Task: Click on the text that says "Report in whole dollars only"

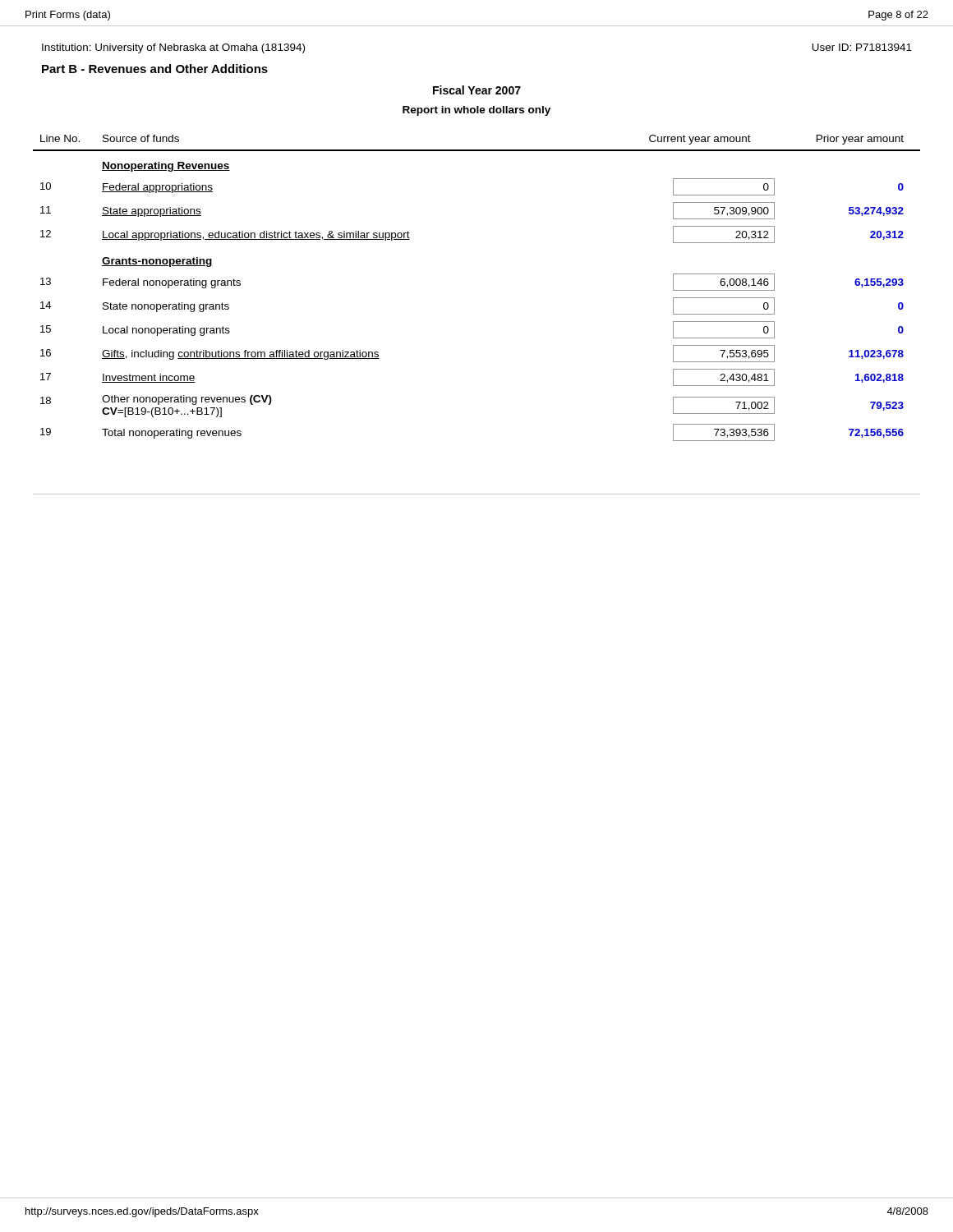Action: pos(476,110)
